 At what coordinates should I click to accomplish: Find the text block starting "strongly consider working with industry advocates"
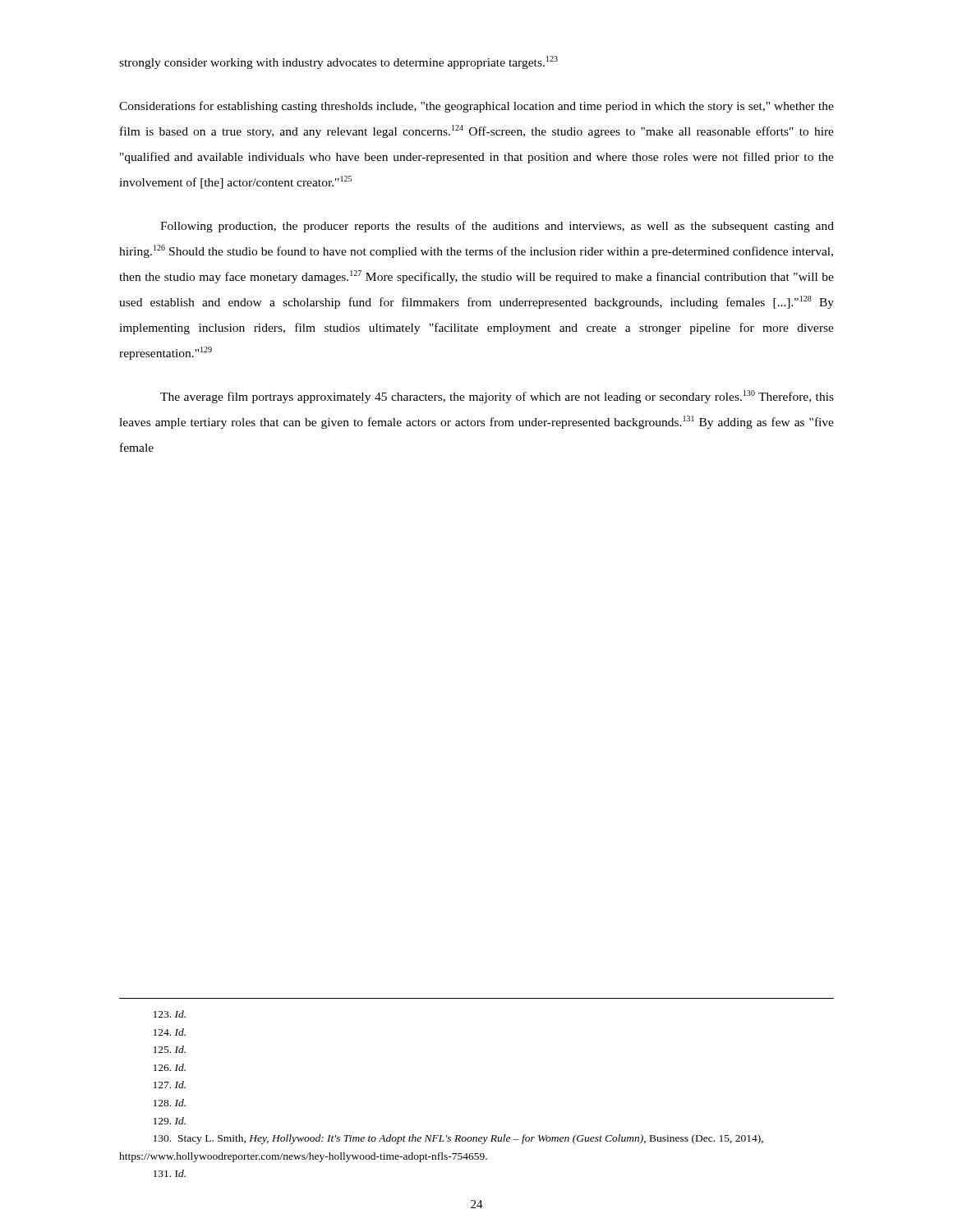click(476, 62)
